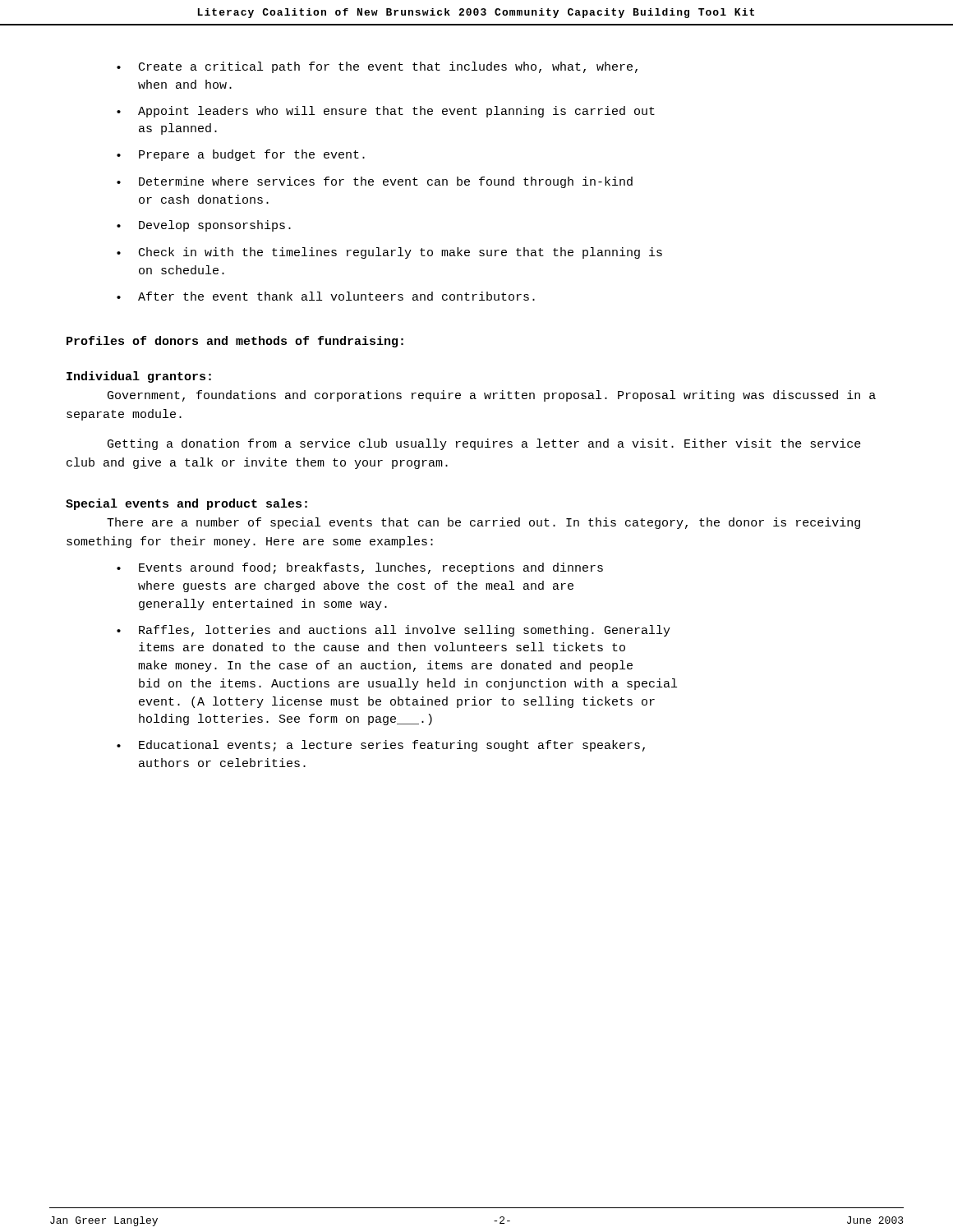This screenshot has width=953, height=1232.
Task: Where does it say "Individual grantors:"?
Action: pos(140,378)
